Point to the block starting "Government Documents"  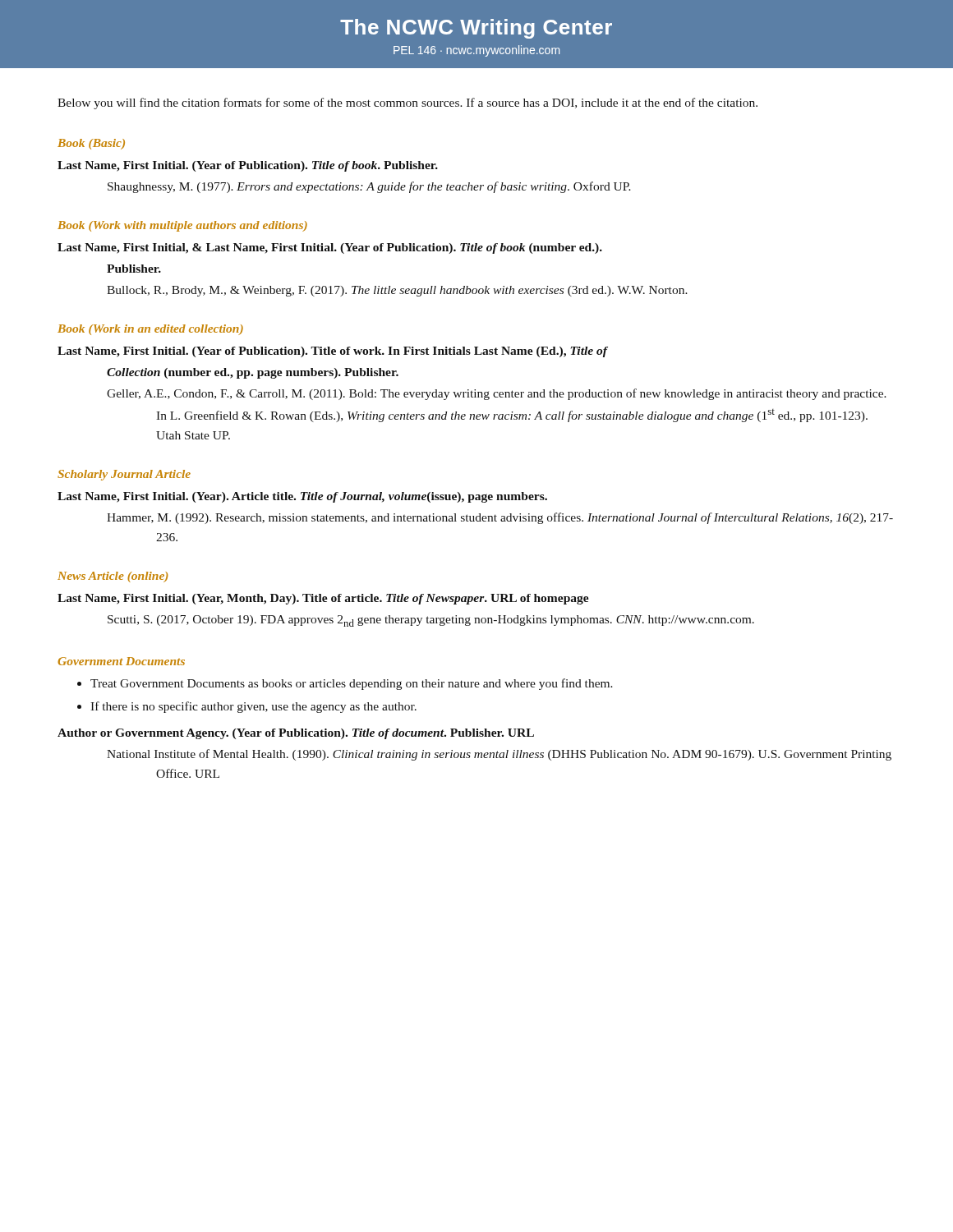click(x=121, y=660)
